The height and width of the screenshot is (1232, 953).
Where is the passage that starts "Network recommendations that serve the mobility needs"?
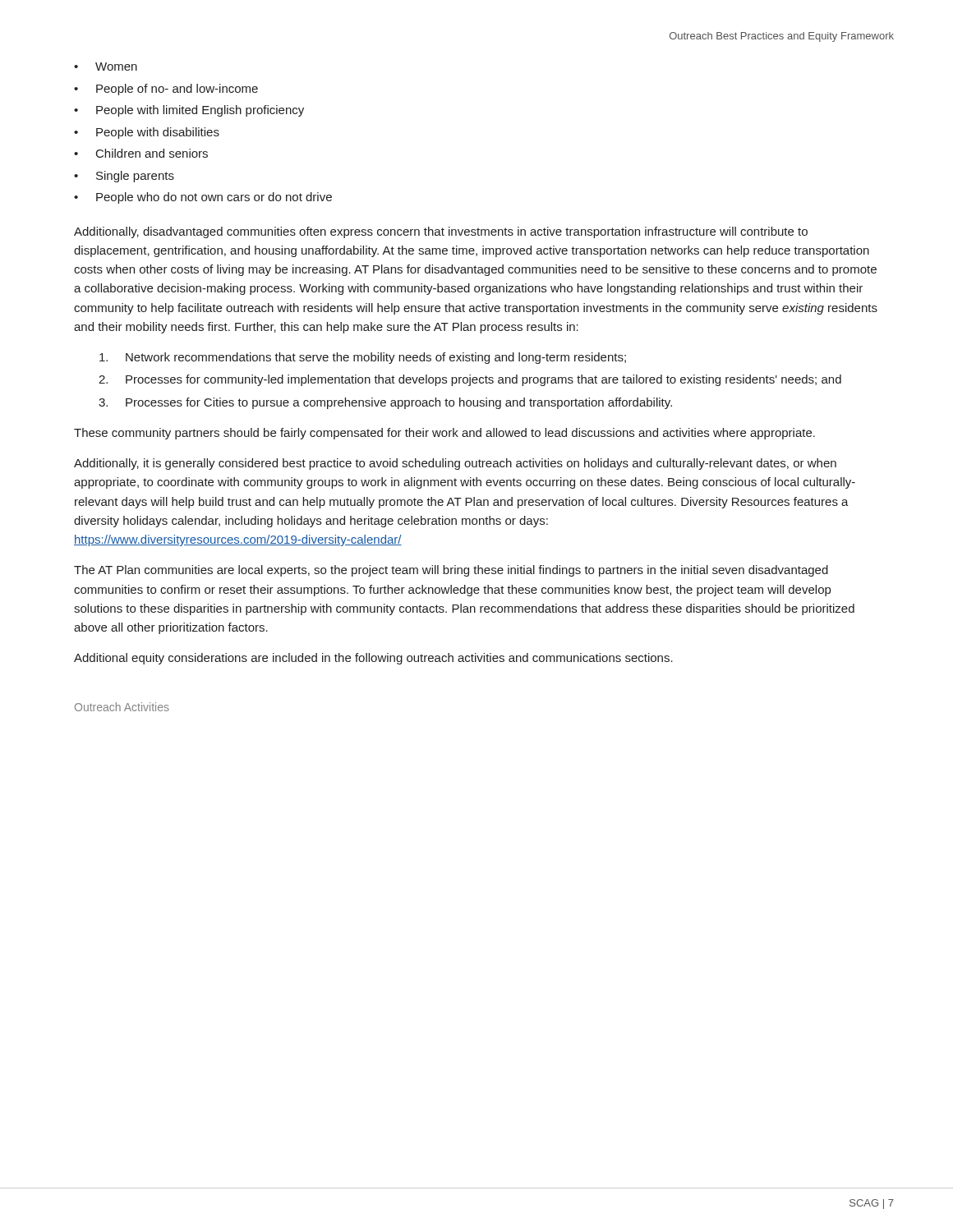(363, 357)
